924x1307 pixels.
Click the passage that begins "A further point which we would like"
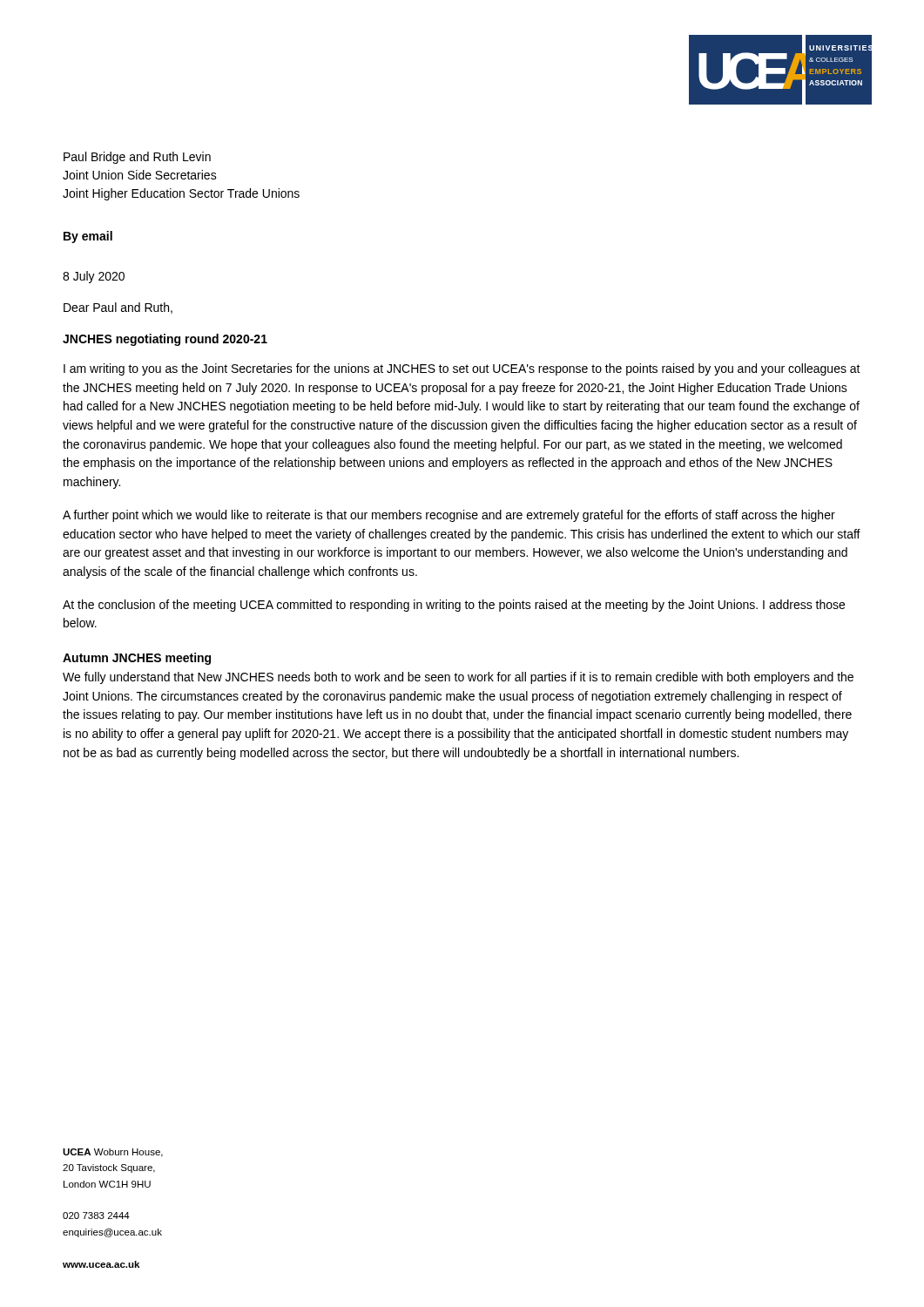coord(461,543)
